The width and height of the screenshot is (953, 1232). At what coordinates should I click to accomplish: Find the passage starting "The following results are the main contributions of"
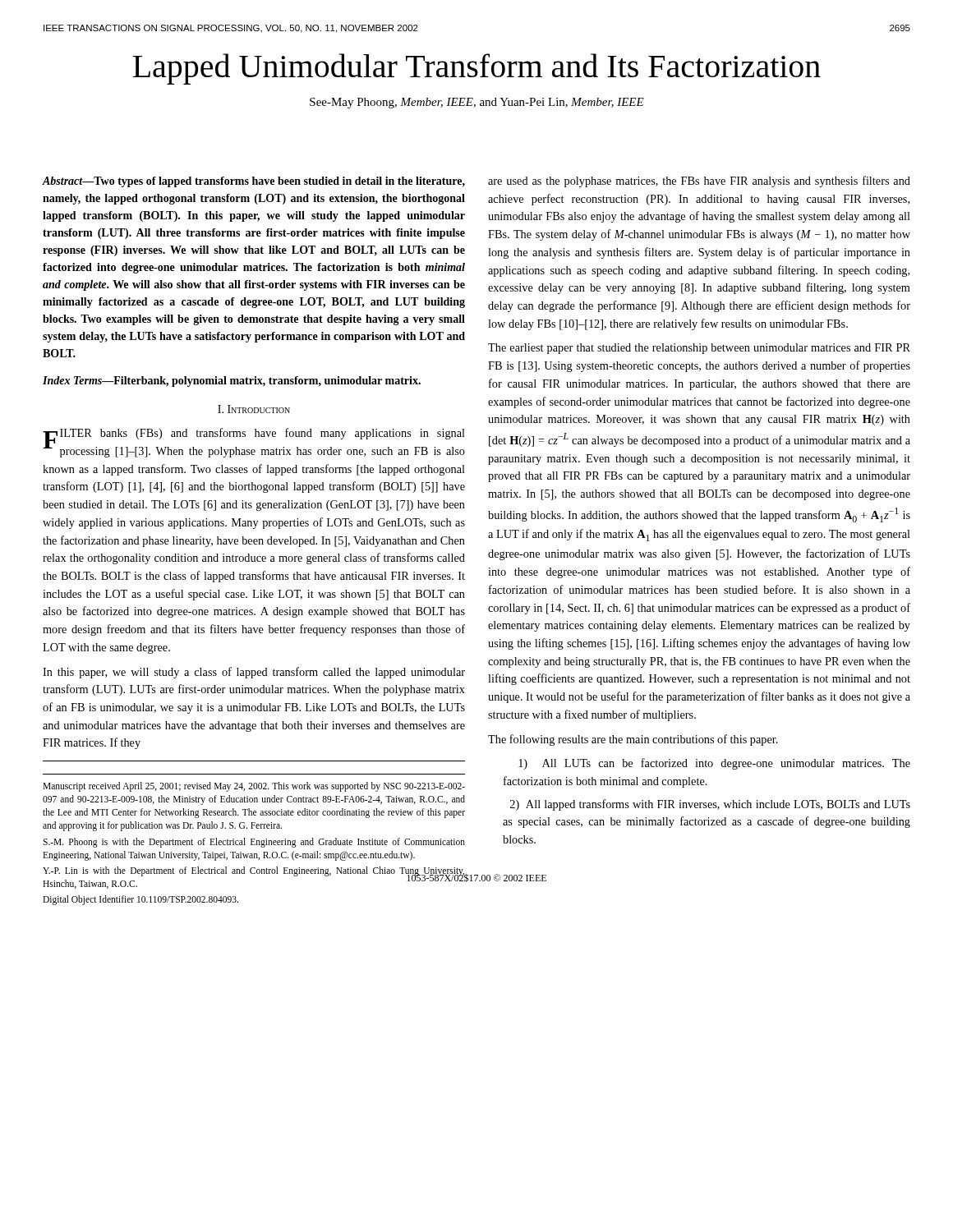[633, 739]
